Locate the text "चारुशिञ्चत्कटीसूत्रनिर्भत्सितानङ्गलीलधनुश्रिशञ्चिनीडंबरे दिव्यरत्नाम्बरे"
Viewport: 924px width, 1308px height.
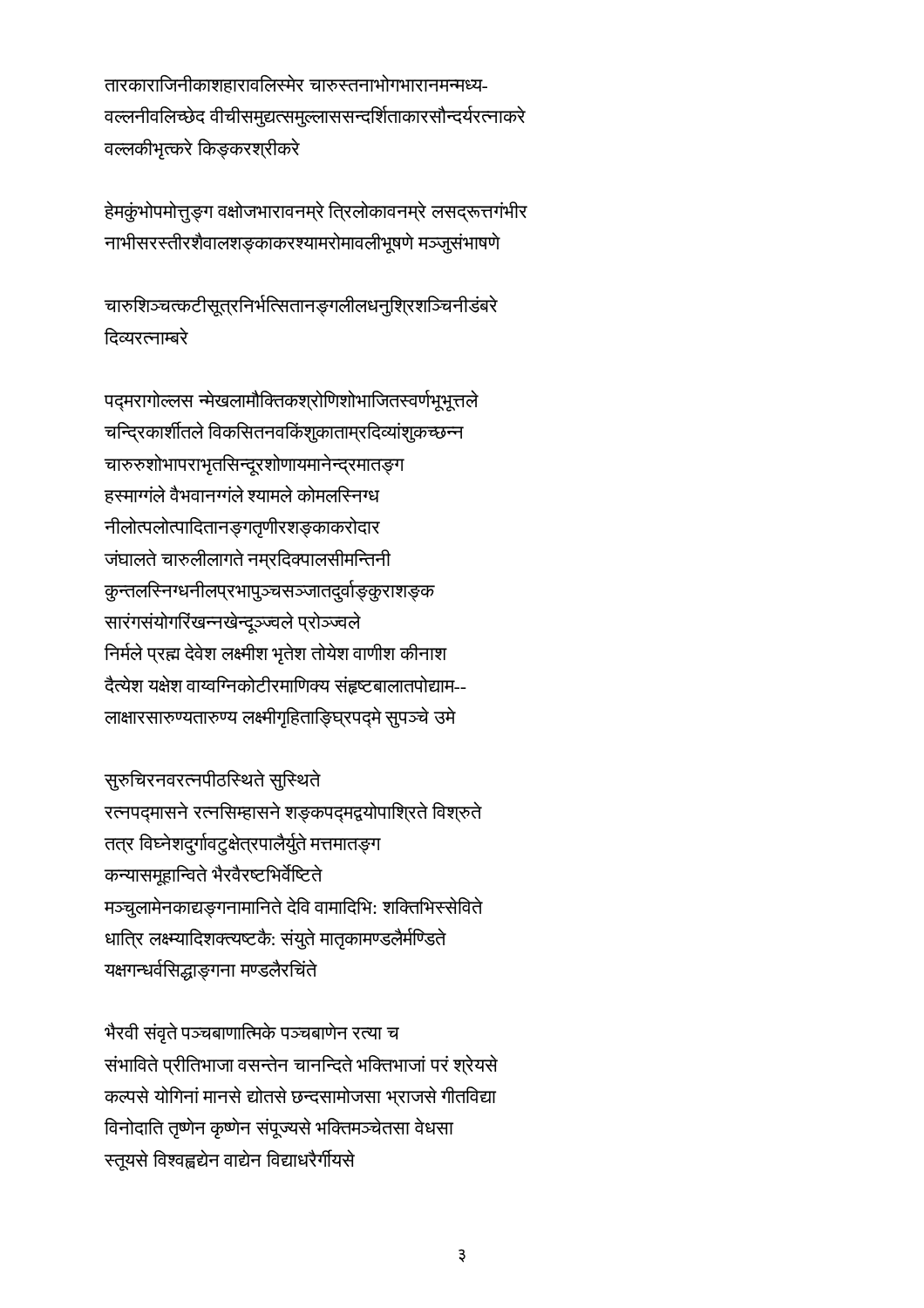[x=301, y=322]
